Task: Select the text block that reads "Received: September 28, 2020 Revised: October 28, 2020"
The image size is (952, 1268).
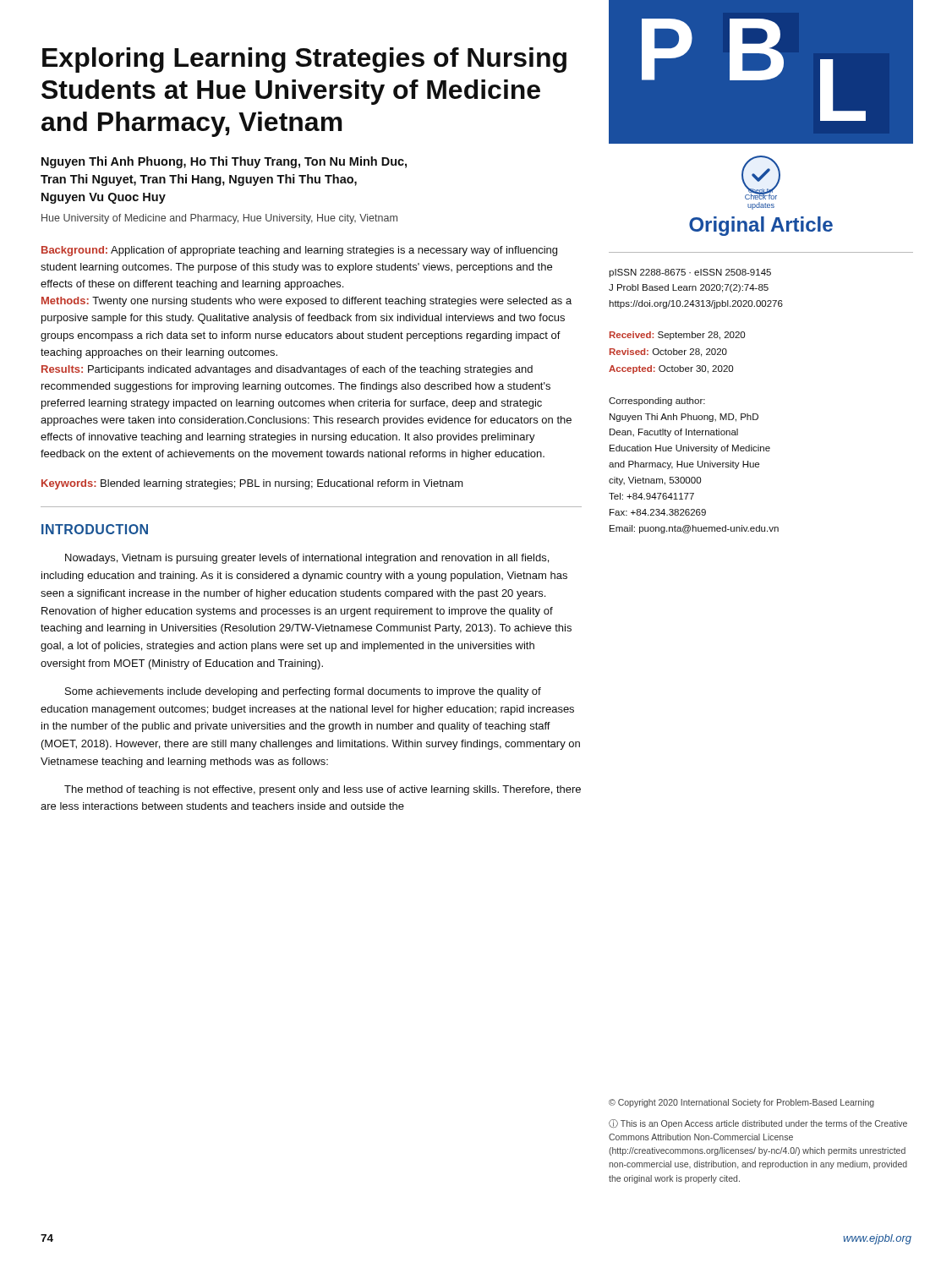Action: (677, 352)
